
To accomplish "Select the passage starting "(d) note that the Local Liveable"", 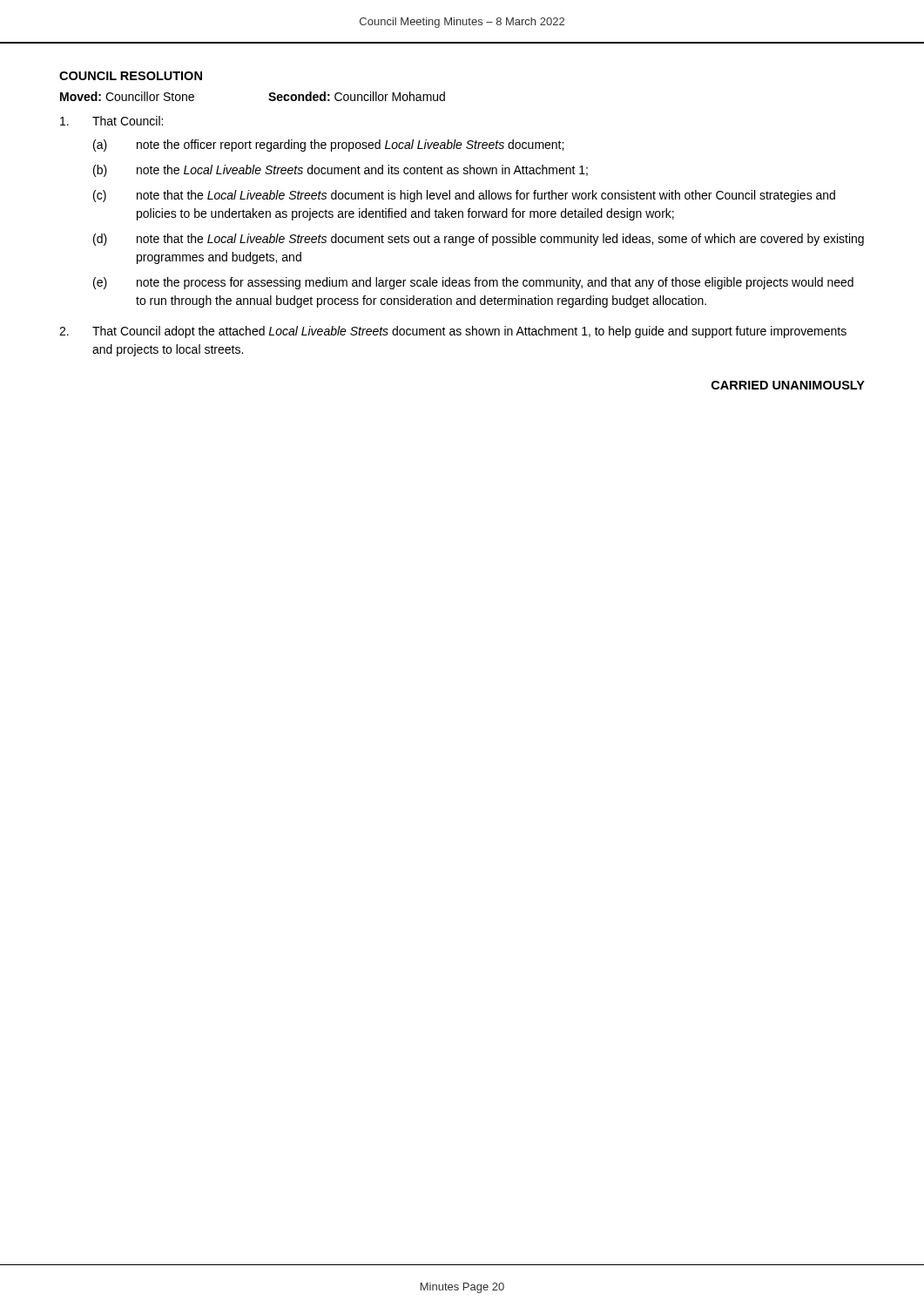I will click(479, 248).
